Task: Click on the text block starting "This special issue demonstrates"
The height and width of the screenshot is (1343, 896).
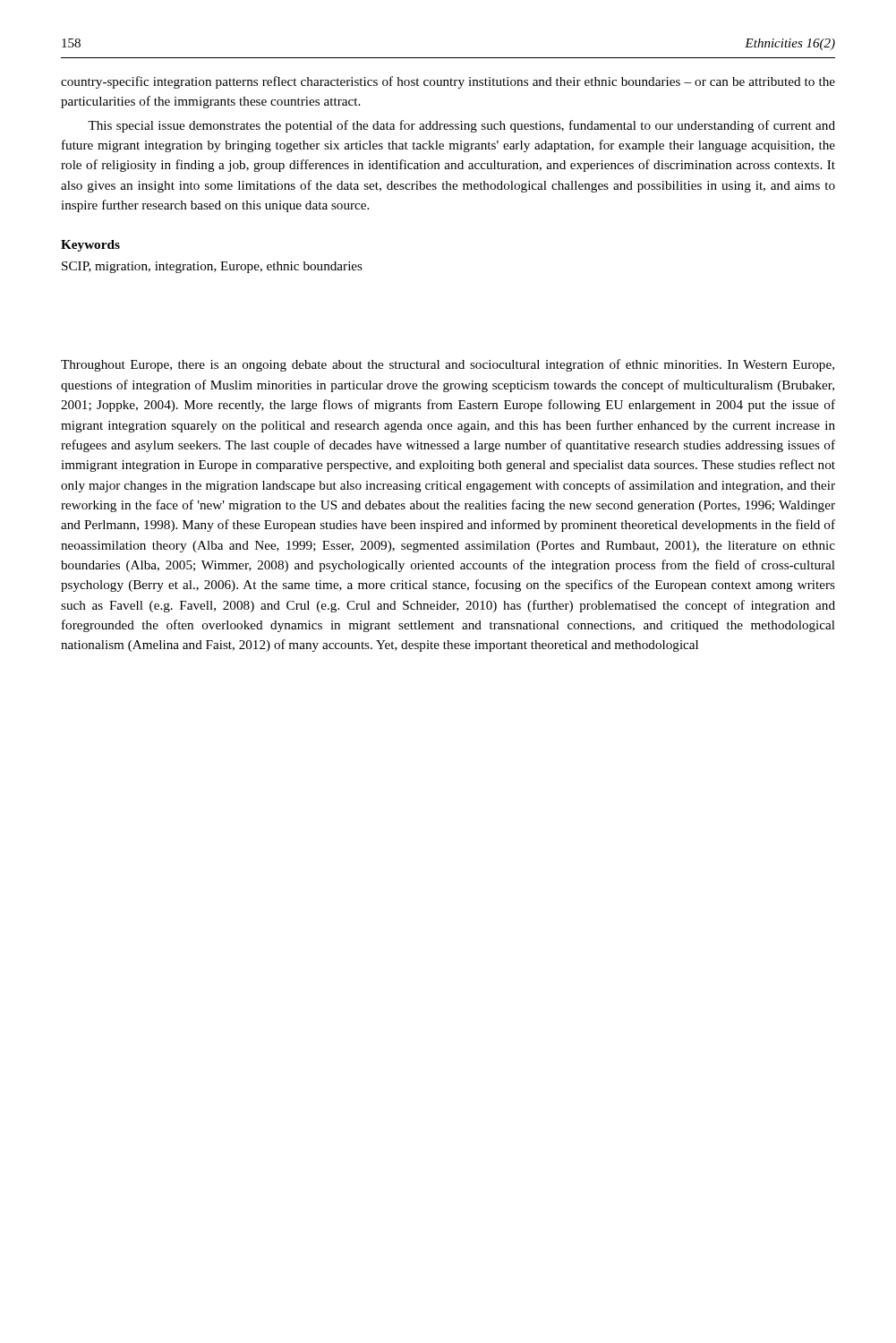Action: point(448,165)
